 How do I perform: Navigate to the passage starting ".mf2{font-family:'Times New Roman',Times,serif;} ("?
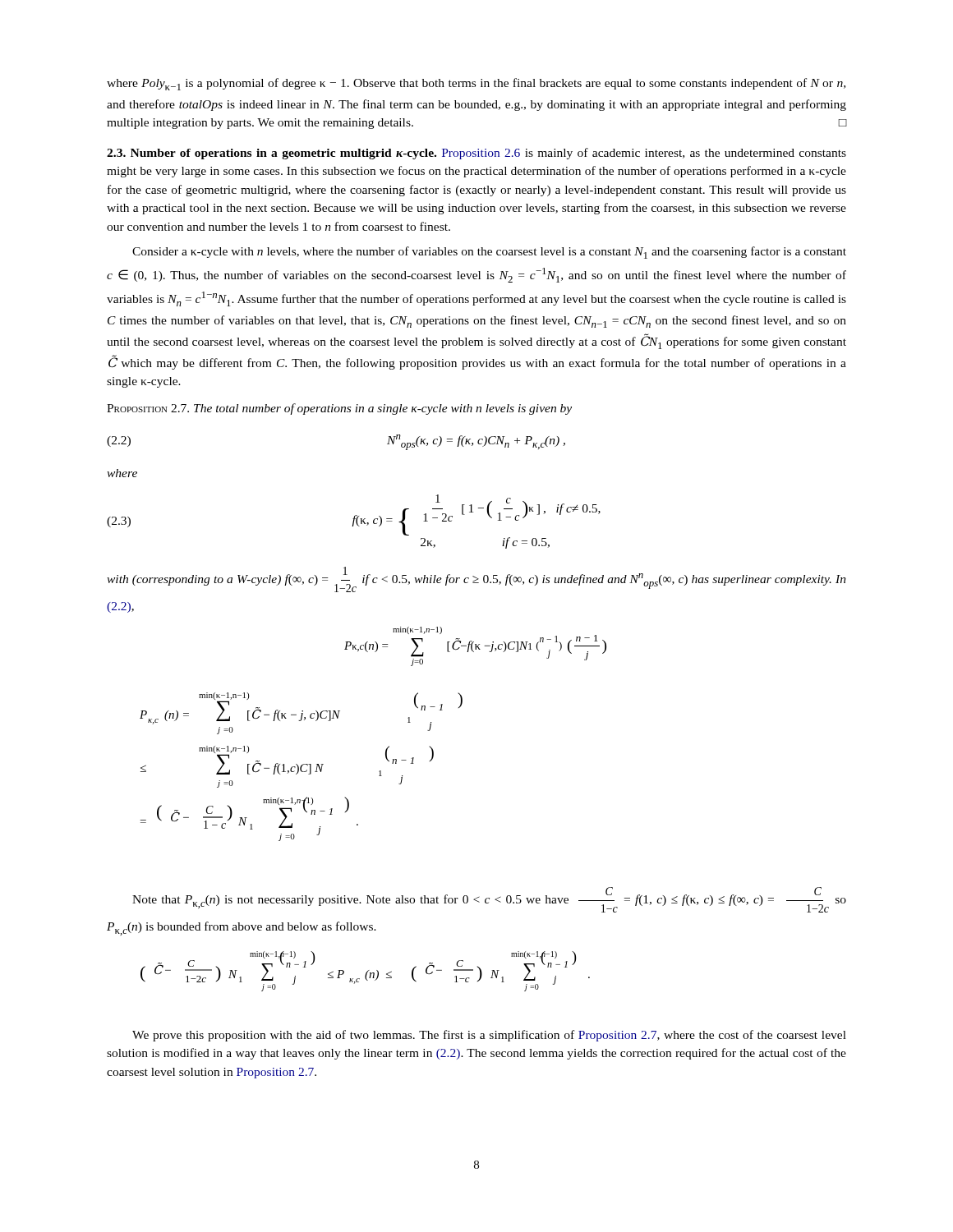click(x=476, y=980)
